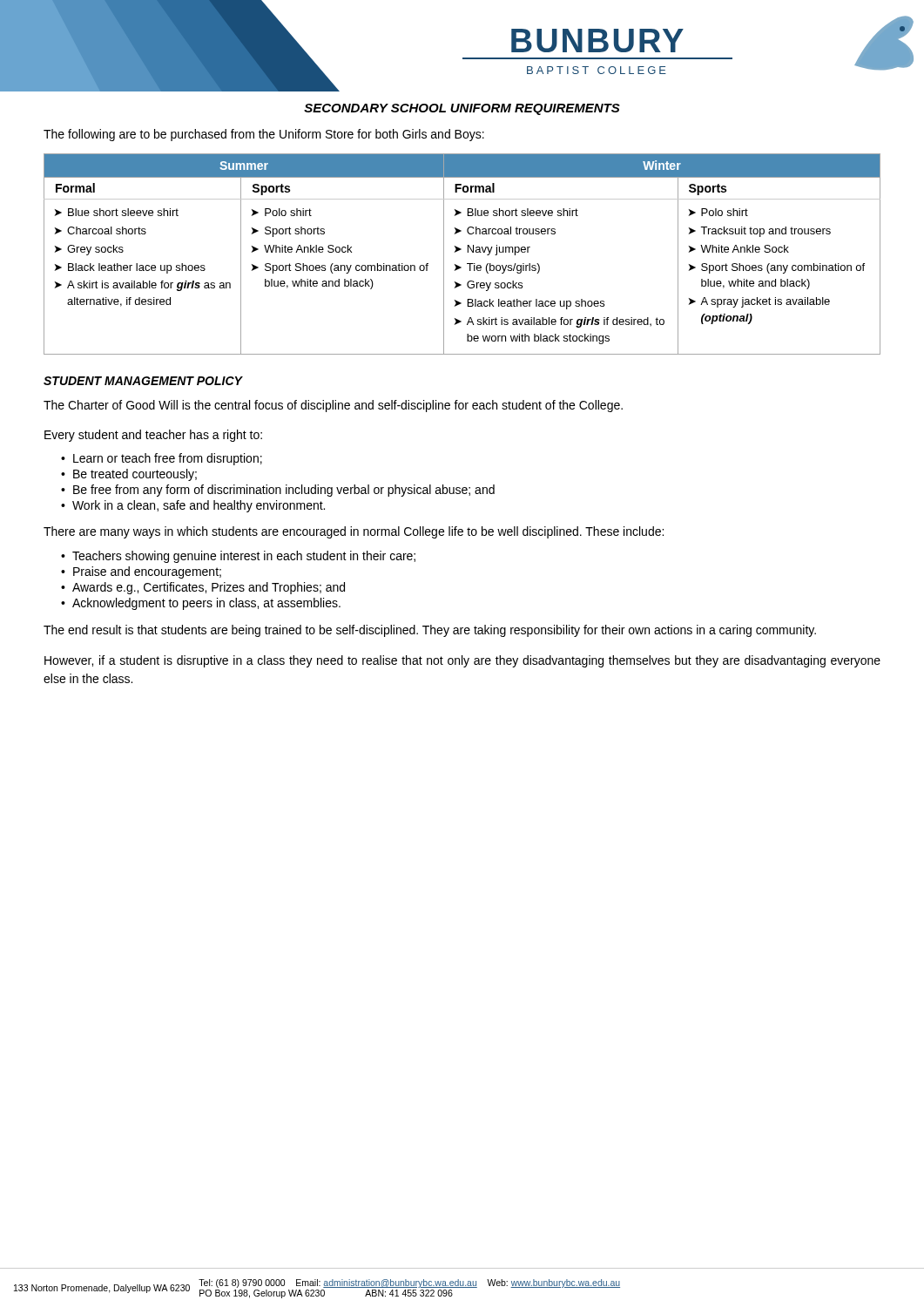Navigate to the region starting "•Learn or teach free from"

tap(162, 458)
